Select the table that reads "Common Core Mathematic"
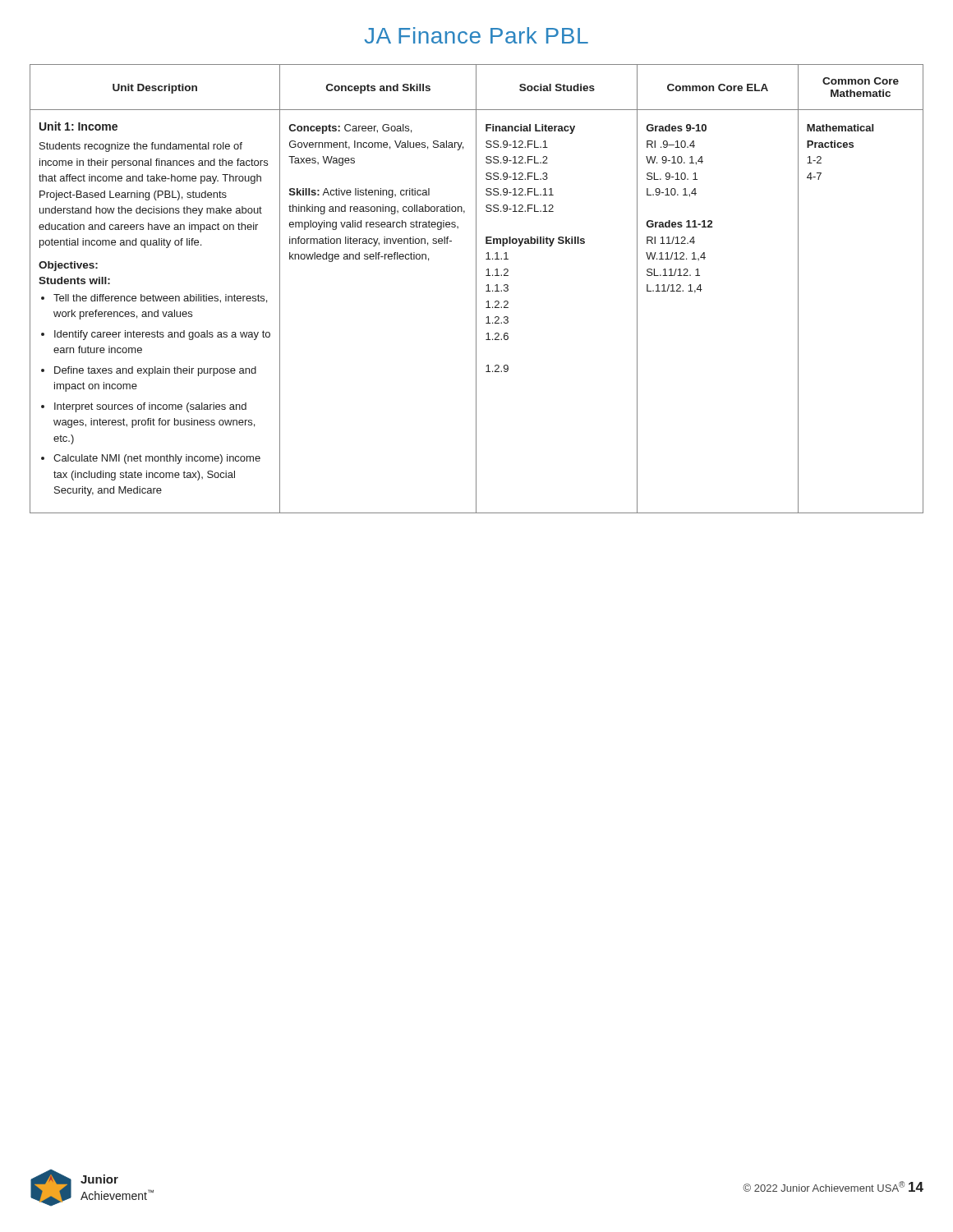 click(x=476, y=288)
